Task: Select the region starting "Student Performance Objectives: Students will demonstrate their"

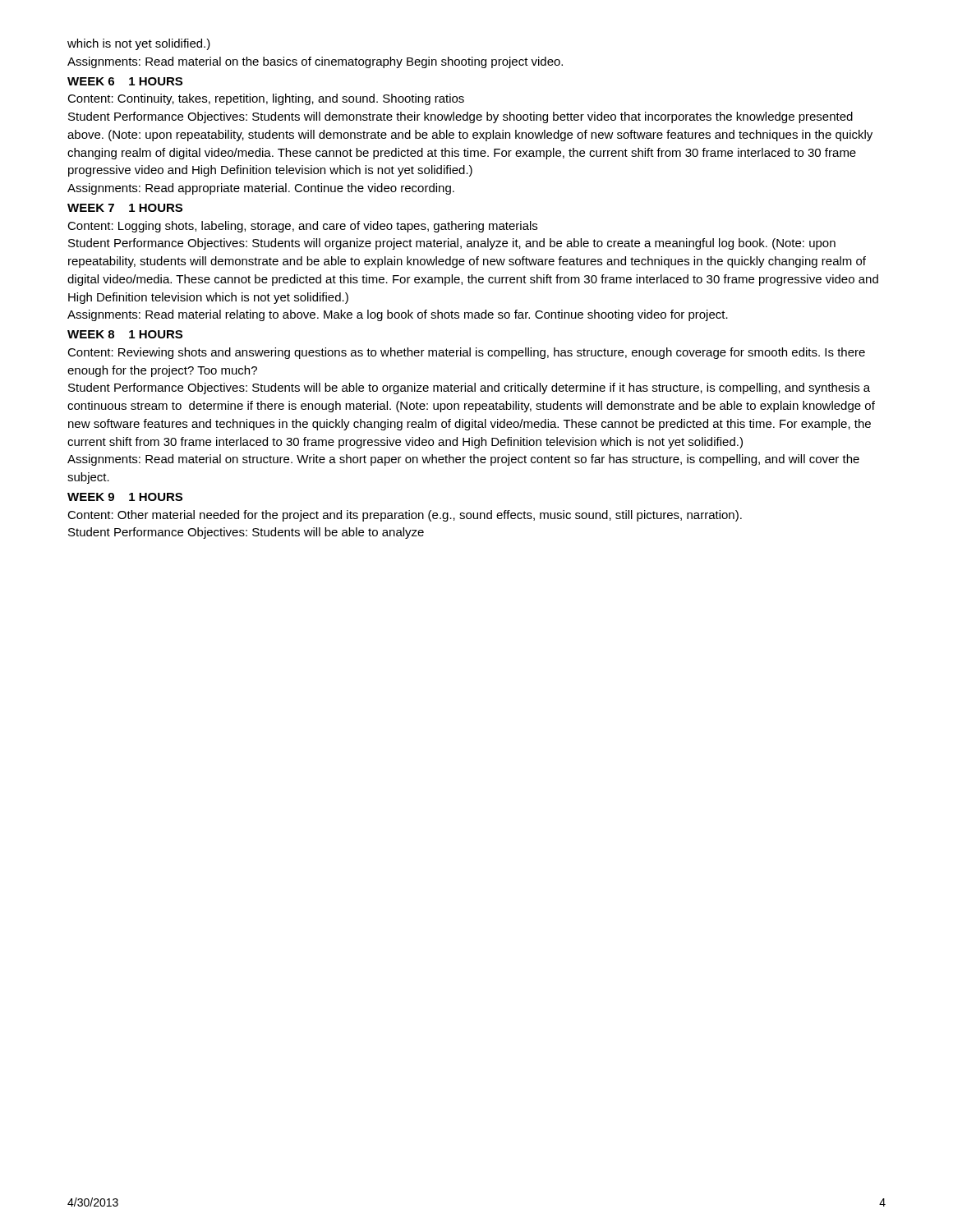Action: [470, 143]
